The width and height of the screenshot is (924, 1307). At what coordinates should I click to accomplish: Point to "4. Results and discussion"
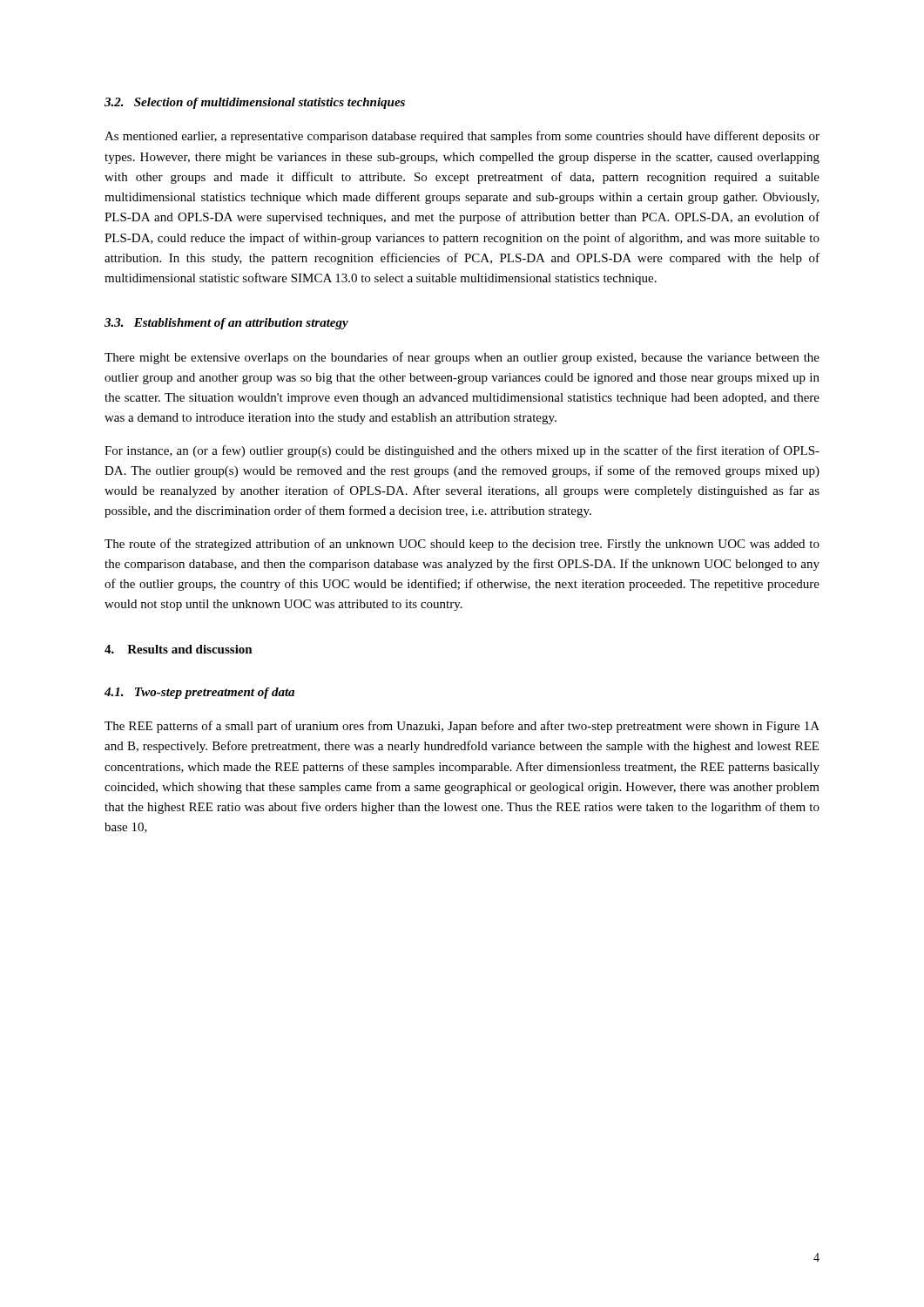[179, 649]
